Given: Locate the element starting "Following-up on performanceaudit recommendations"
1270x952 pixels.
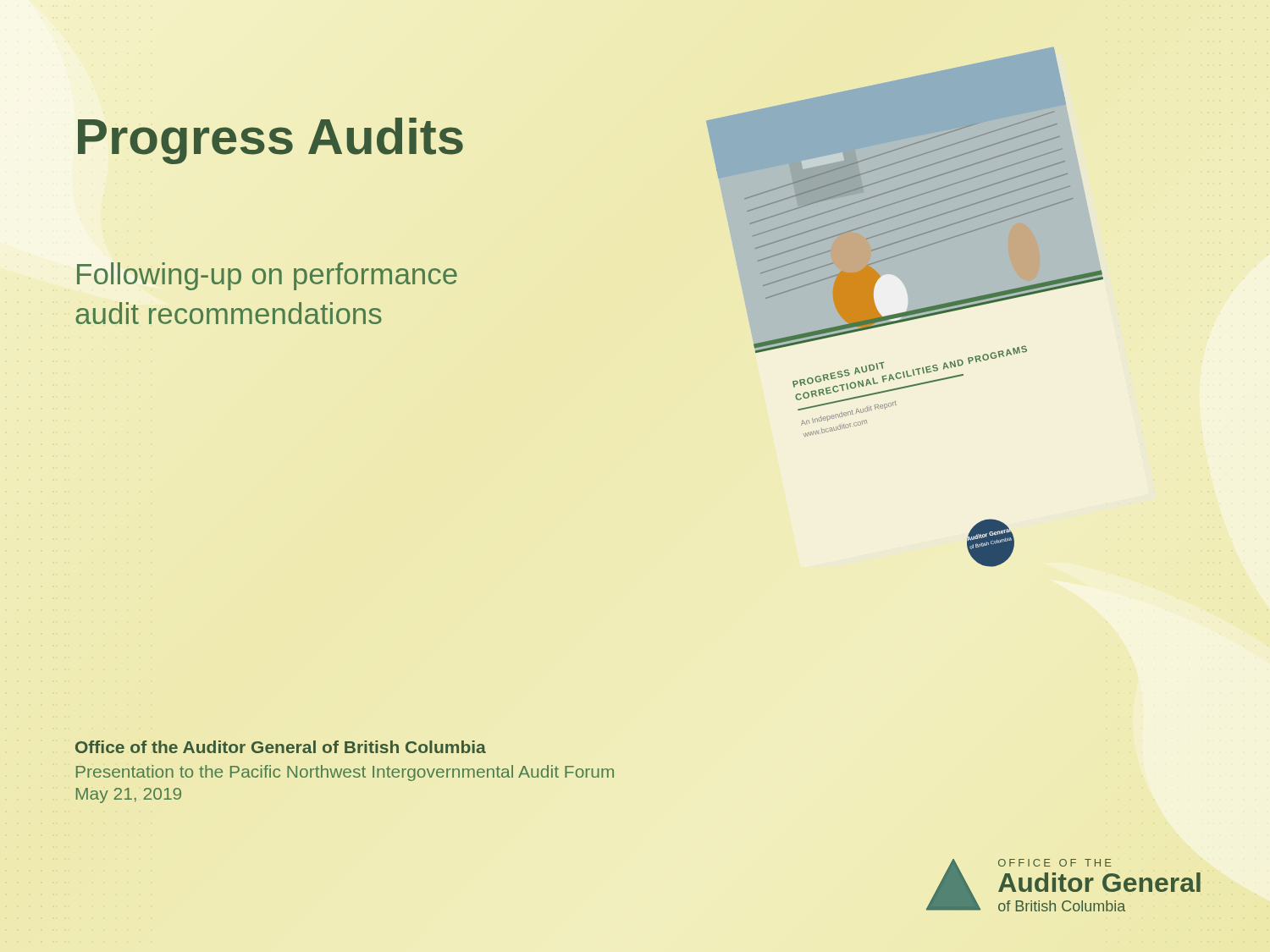Looking at the screenshot, I should pyautogui.click(x=295, y=294).
